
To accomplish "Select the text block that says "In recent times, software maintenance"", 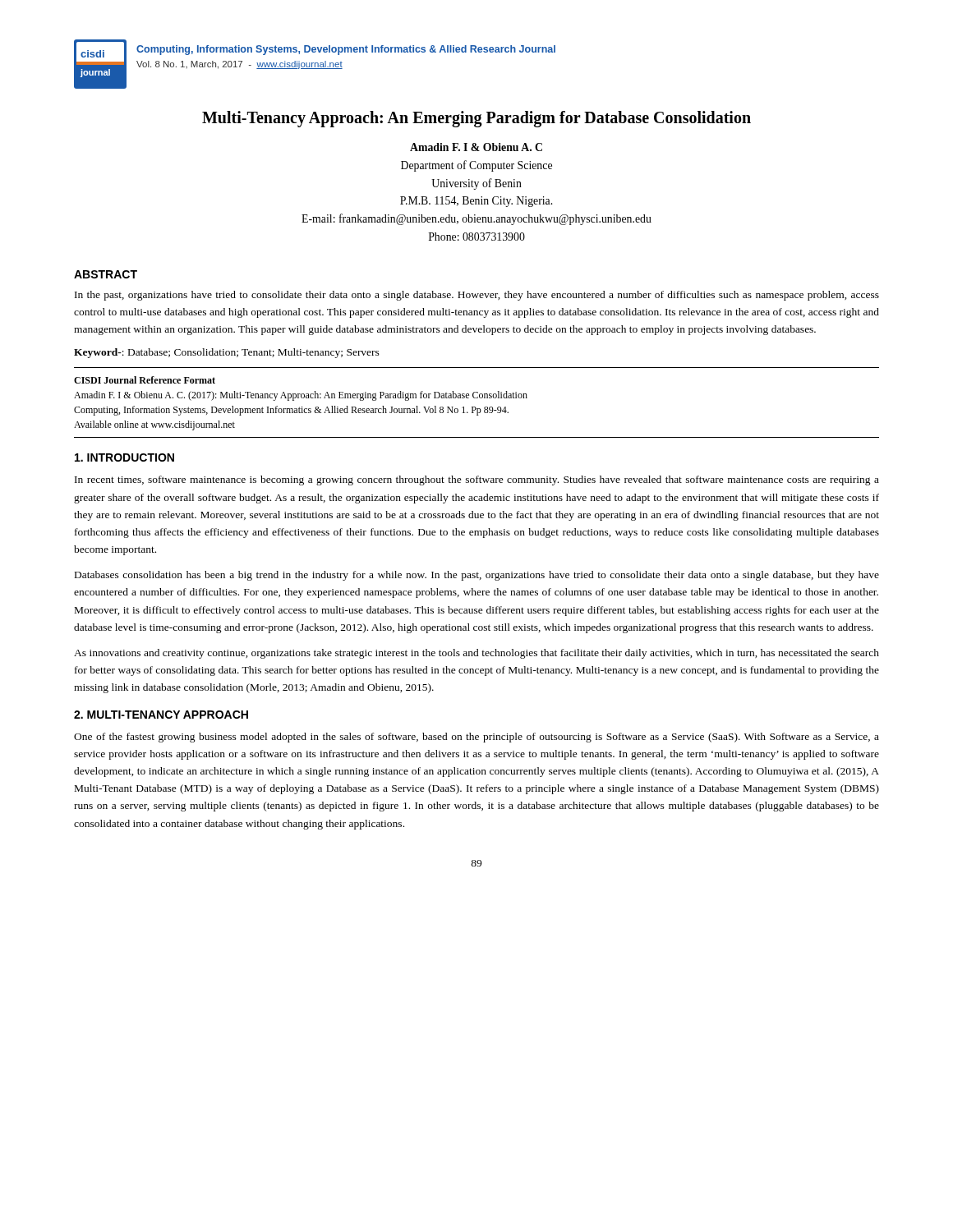I will click(476, 514).
